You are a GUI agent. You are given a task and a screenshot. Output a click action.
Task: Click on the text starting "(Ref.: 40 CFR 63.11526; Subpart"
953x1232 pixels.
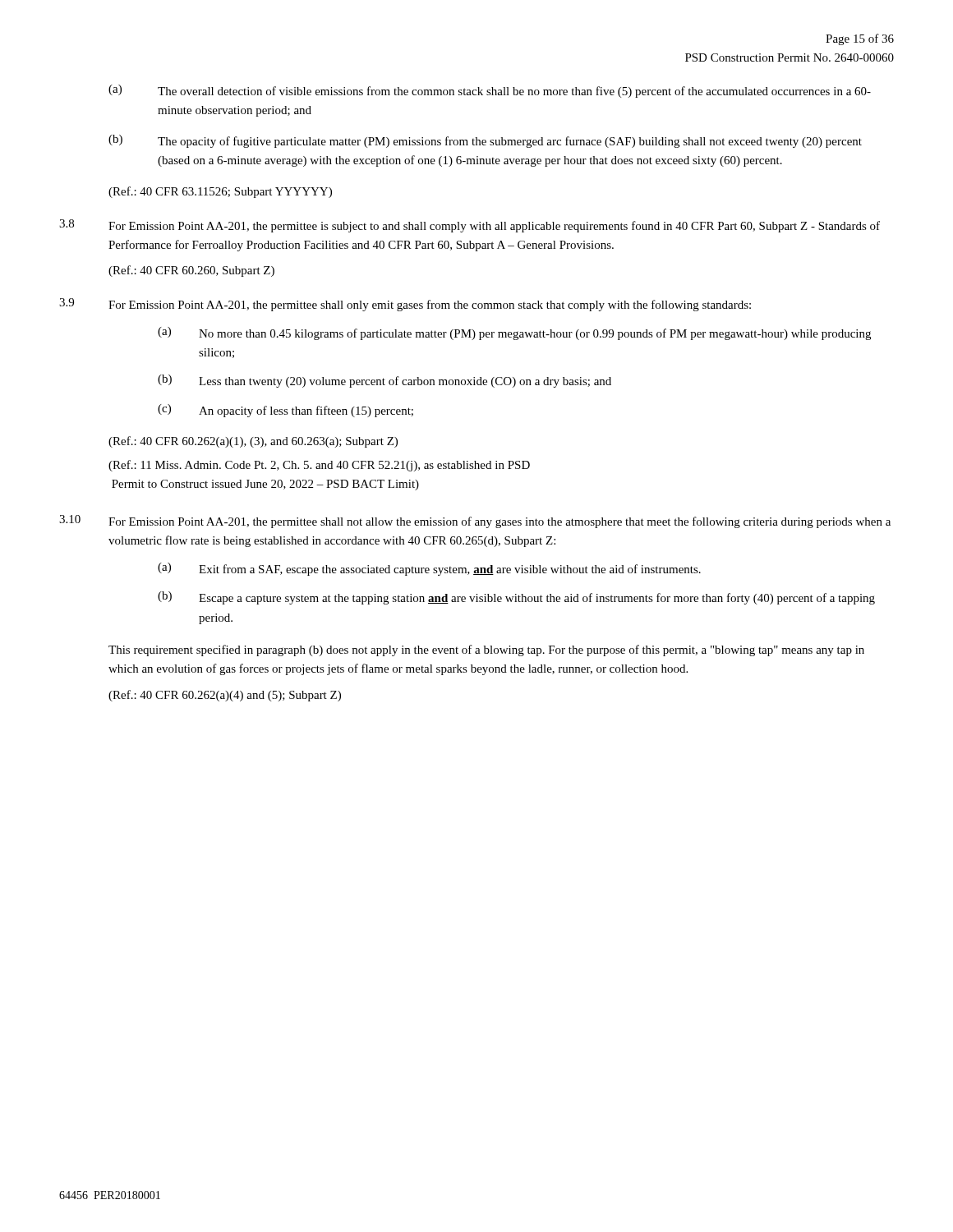(x=220, y=191)
